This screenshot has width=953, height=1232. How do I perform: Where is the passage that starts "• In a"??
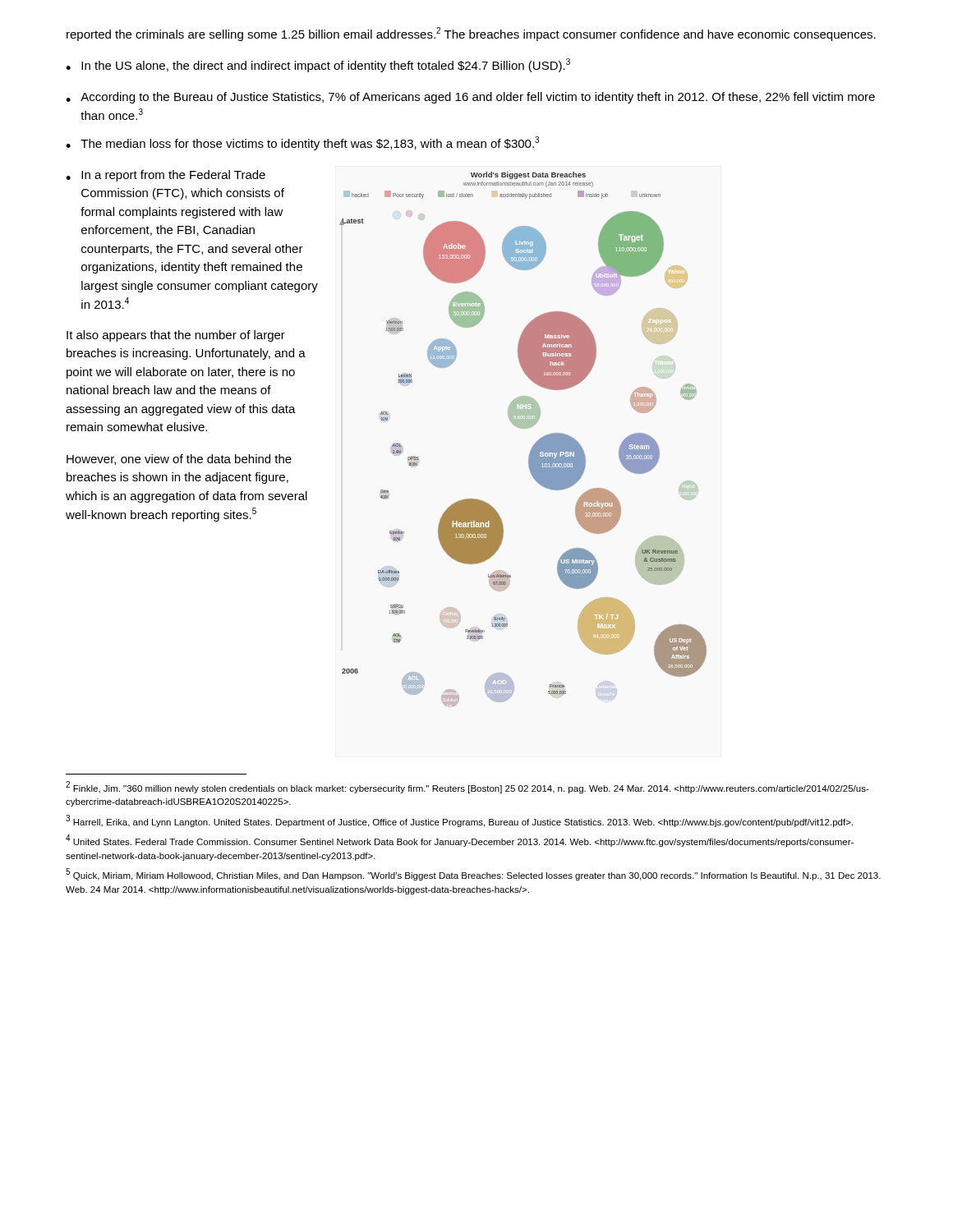click(193, 240)
